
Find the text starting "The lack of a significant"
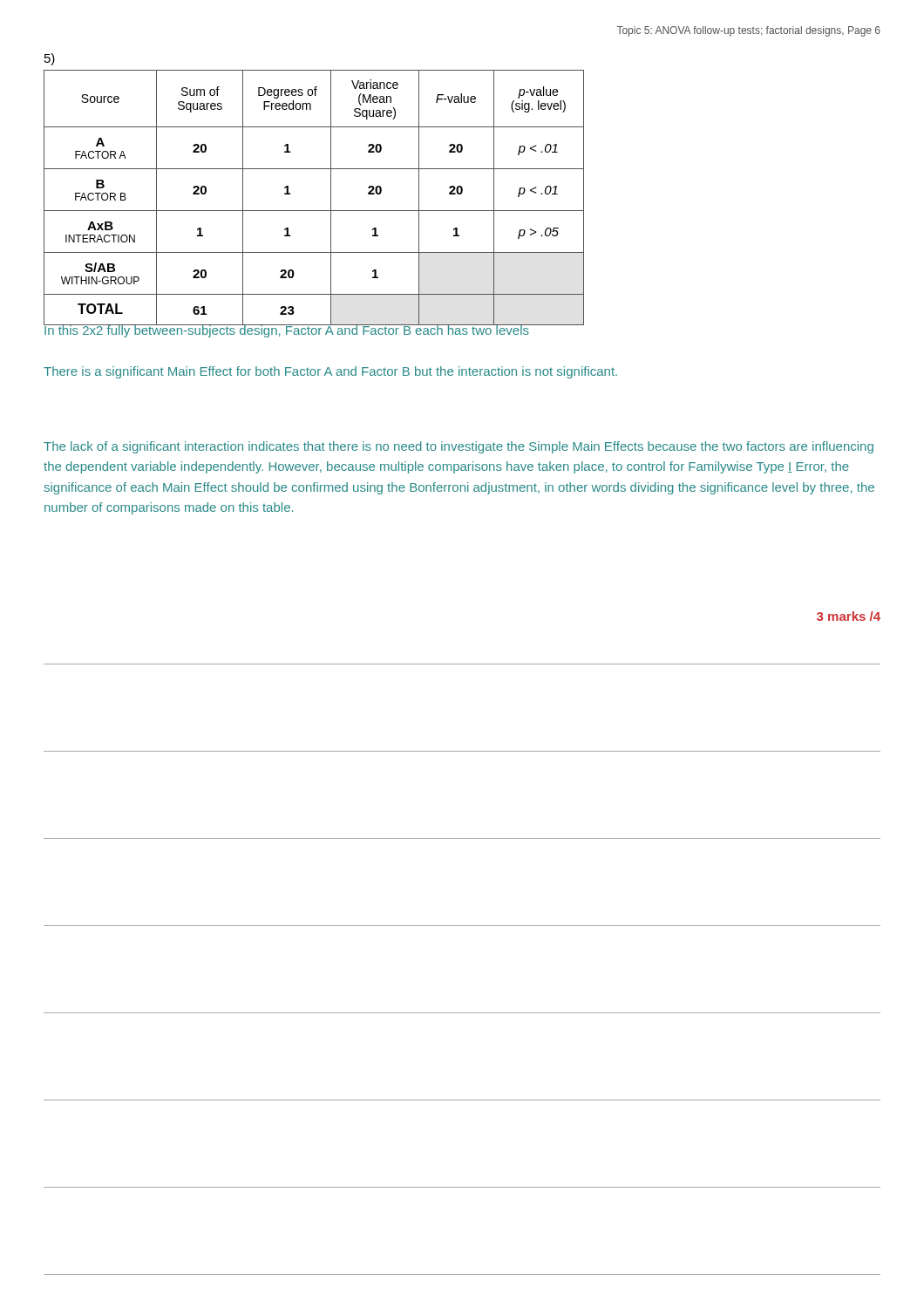(459, 476)
